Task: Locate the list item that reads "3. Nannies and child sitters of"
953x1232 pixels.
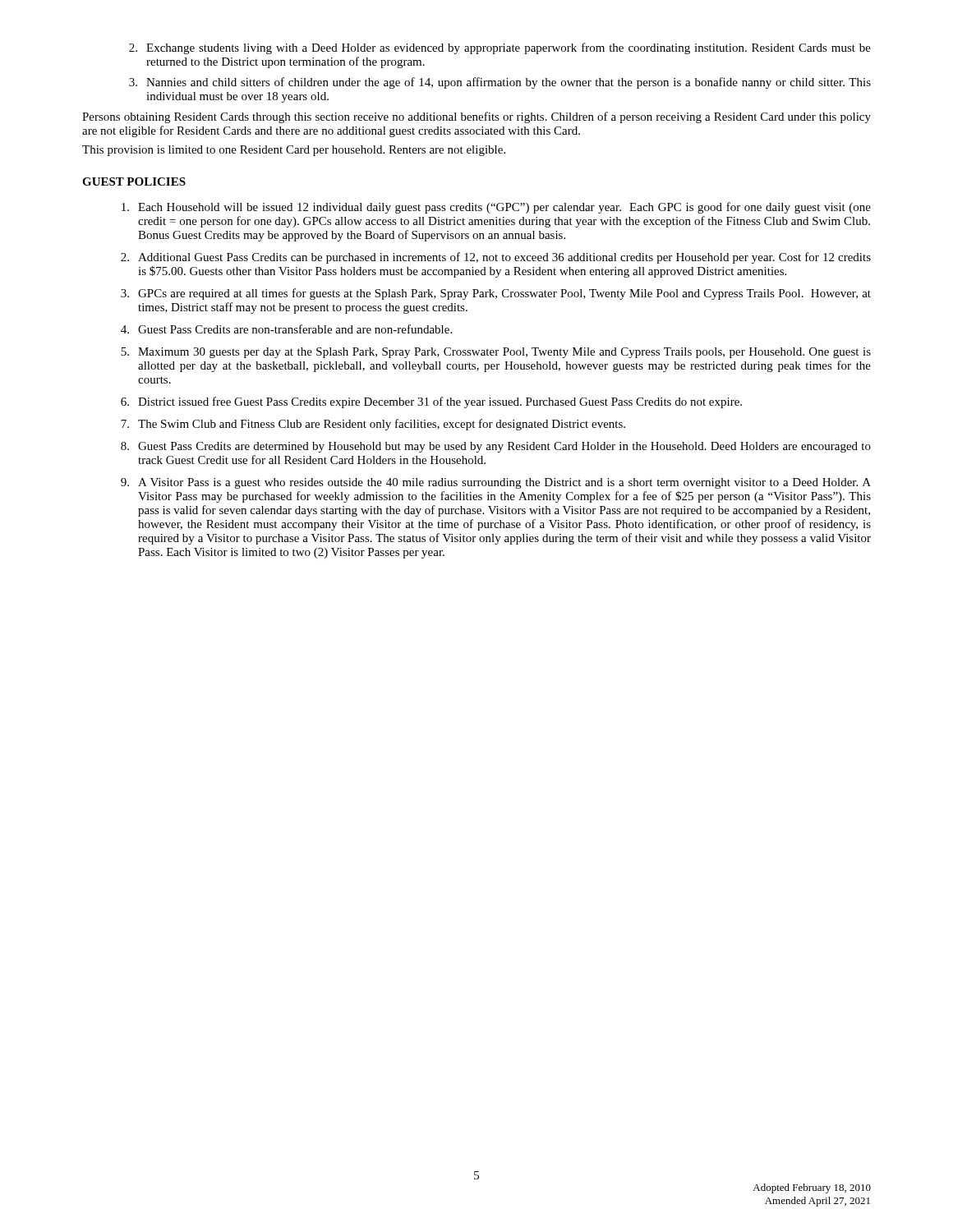Action: 489,90
